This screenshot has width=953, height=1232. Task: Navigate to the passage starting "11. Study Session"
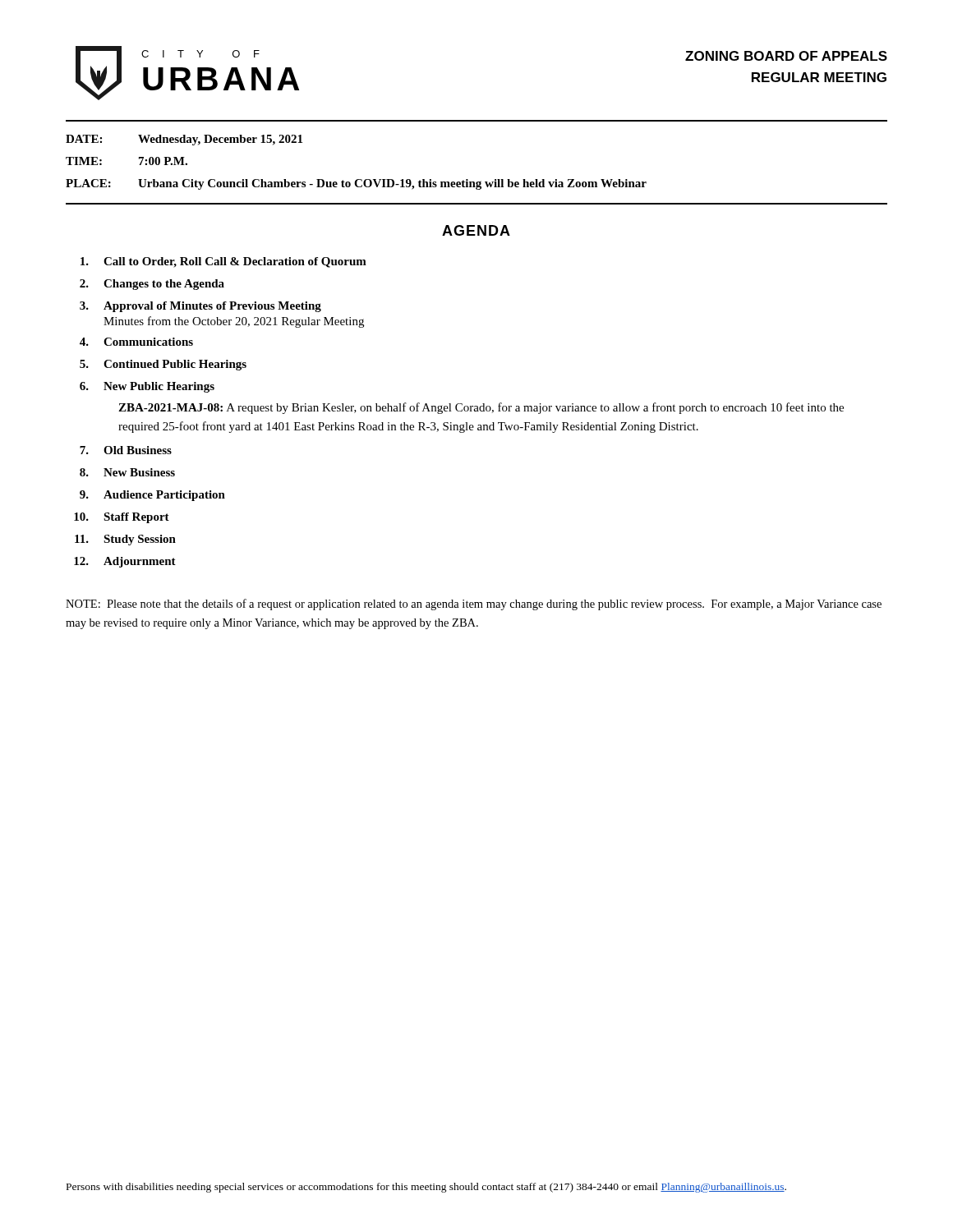pos(125,540)
